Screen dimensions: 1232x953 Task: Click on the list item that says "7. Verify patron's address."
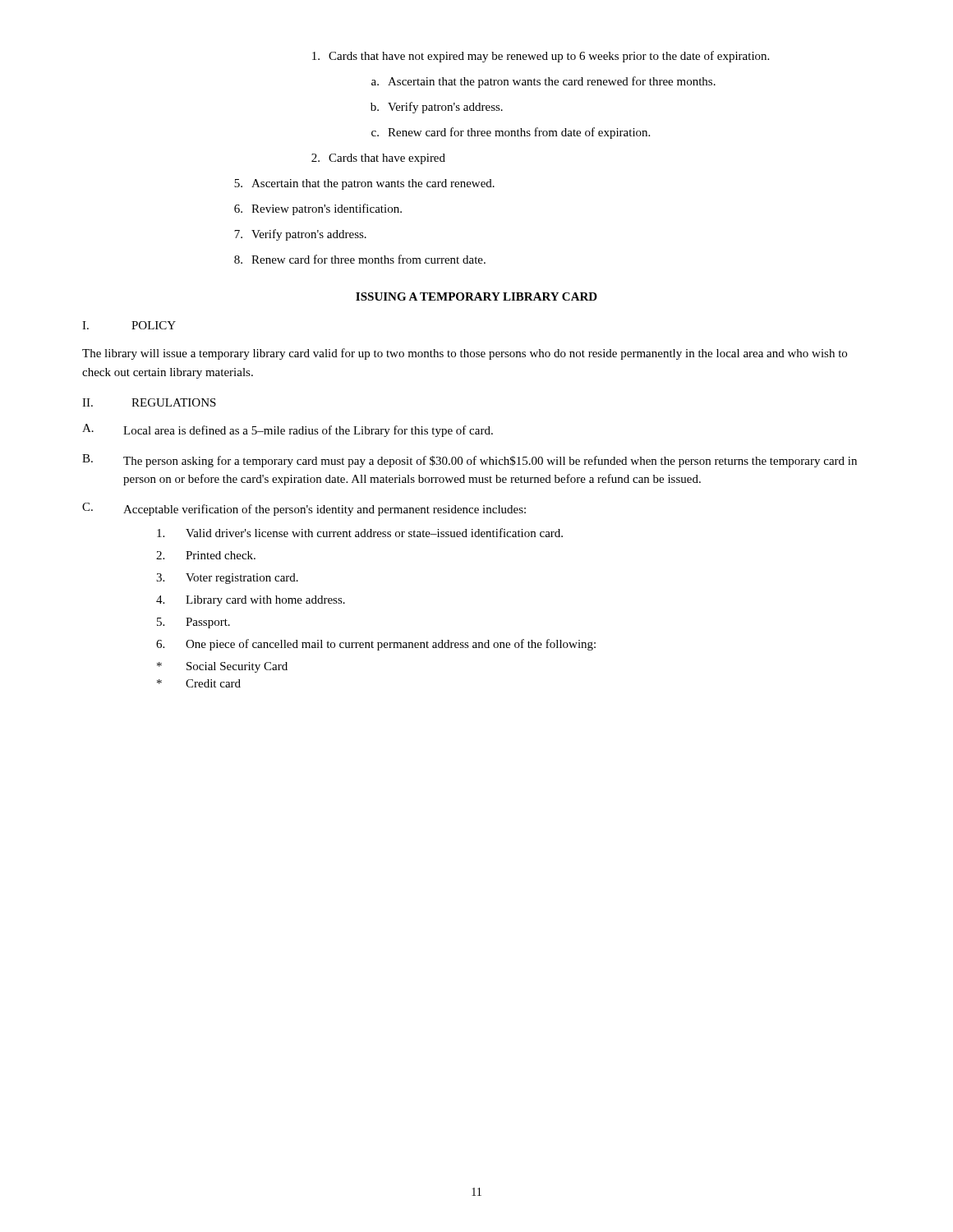click(300, 235)
